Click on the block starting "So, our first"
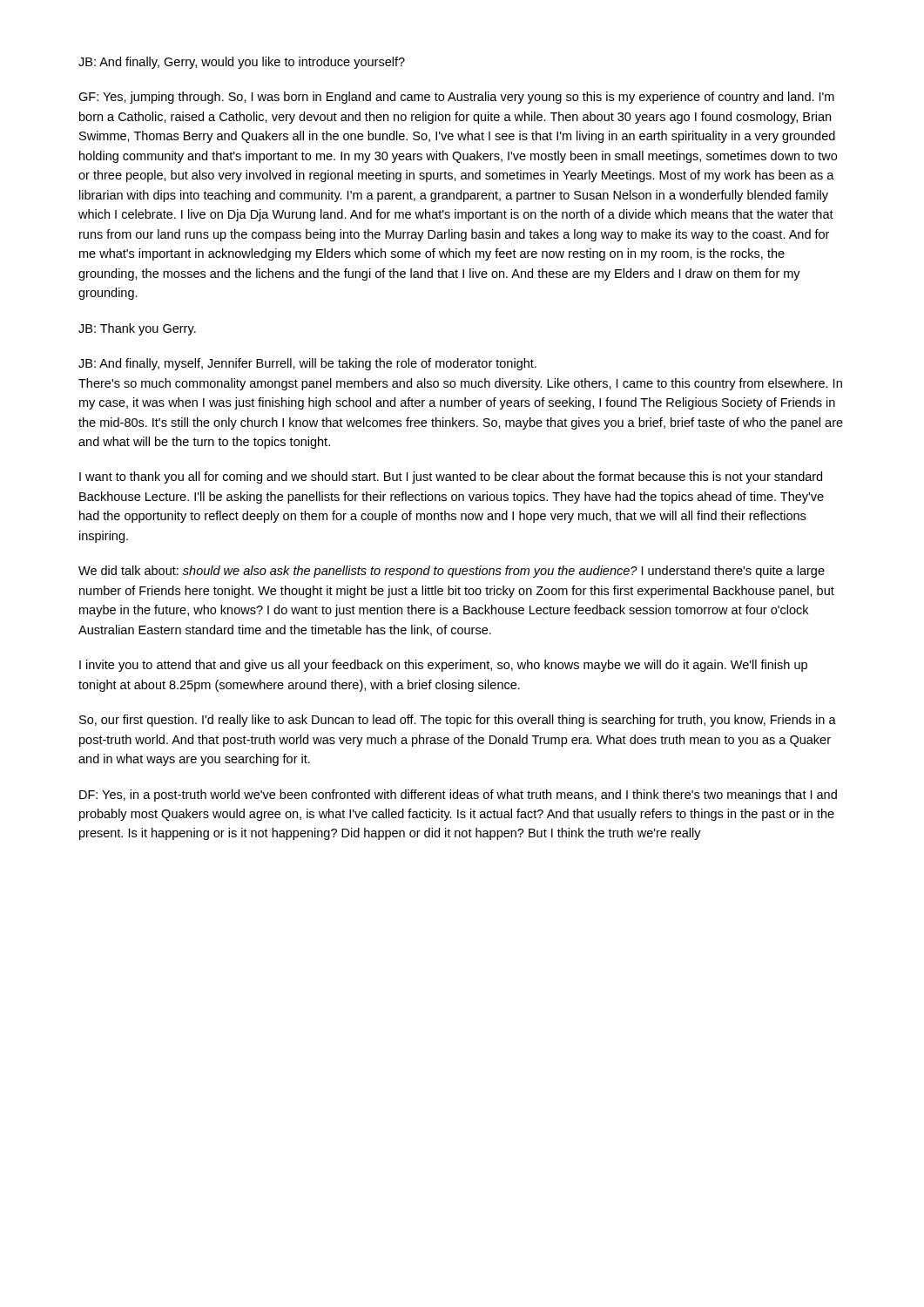The image size is (924, 1307). tap(457, 739)
